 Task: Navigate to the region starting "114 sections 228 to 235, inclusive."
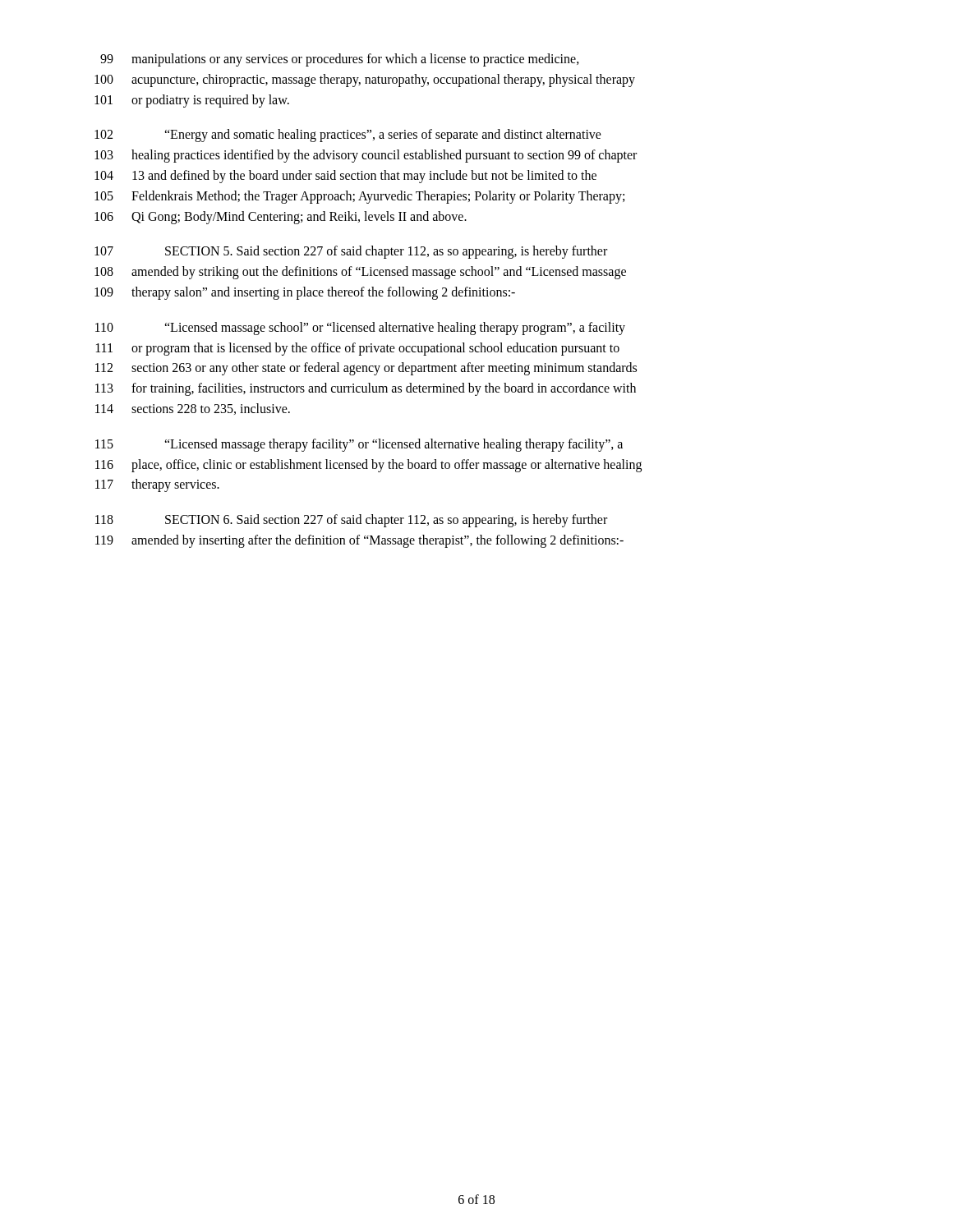[x=193, y=409]
